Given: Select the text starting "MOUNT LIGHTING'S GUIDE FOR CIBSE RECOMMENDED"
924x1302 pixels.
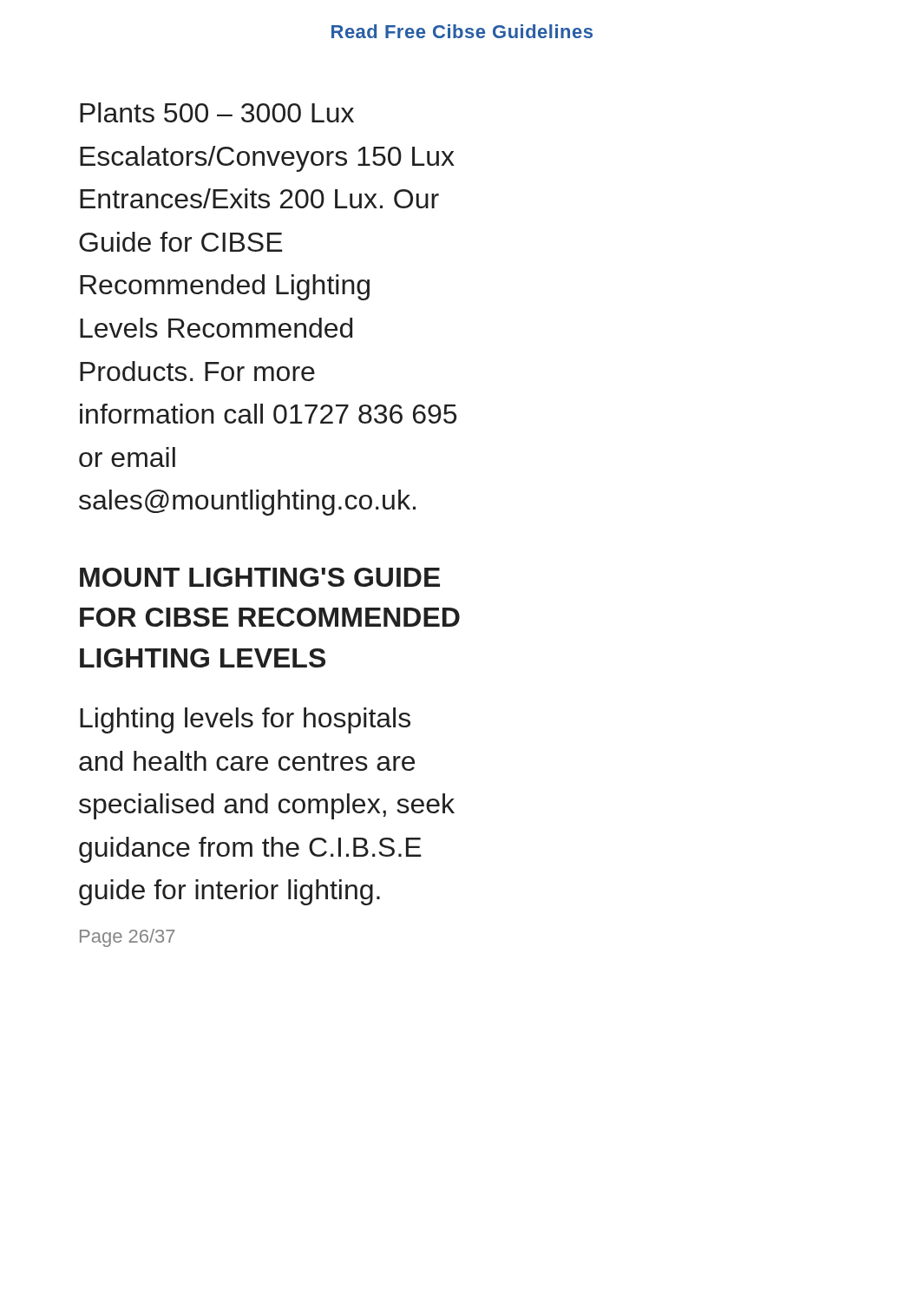Looking at the screenshot, I should (269, 617).
